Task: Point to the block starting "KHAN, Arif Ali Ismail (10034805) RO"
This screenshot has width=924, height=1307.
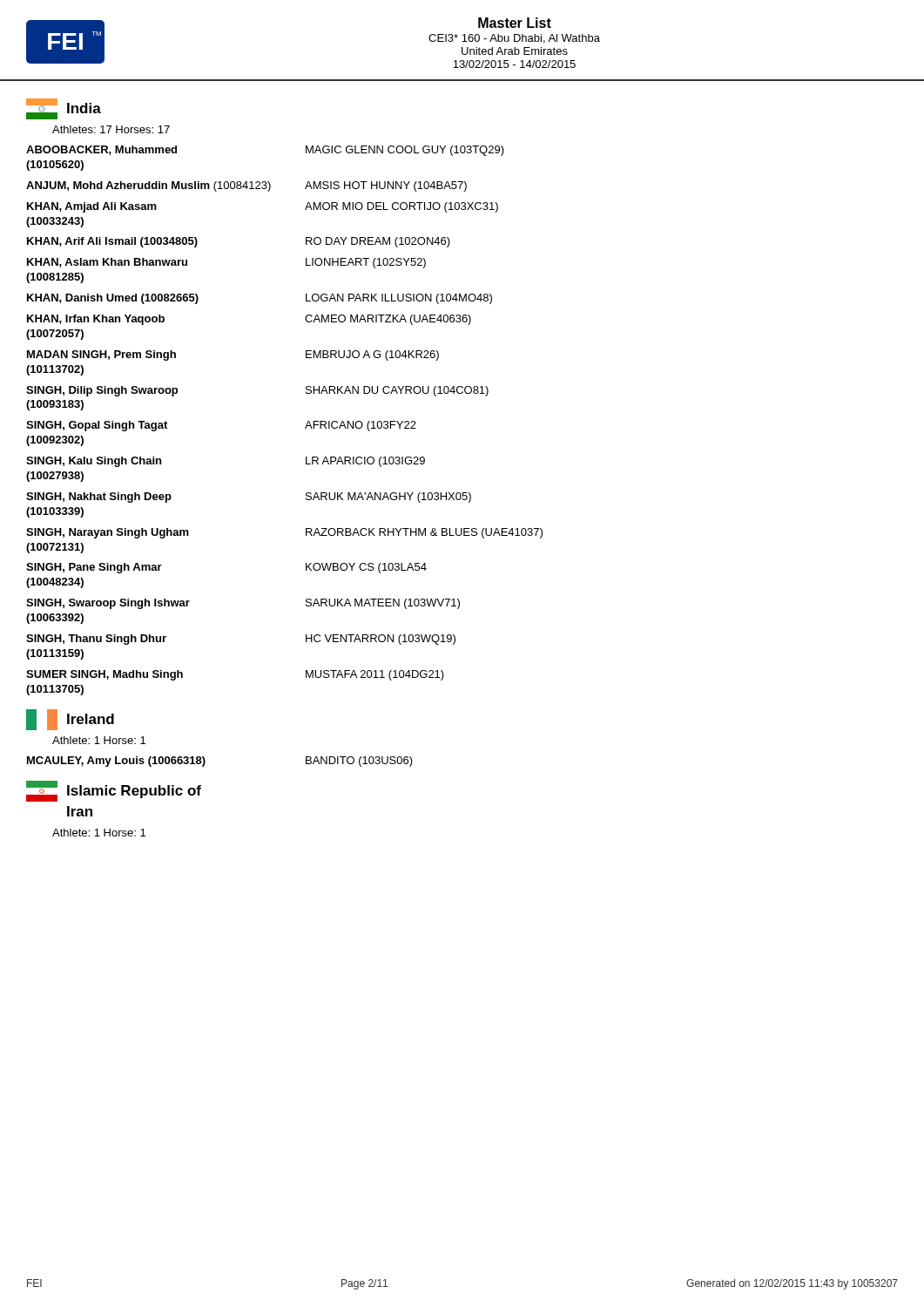Action: point(111,242)
